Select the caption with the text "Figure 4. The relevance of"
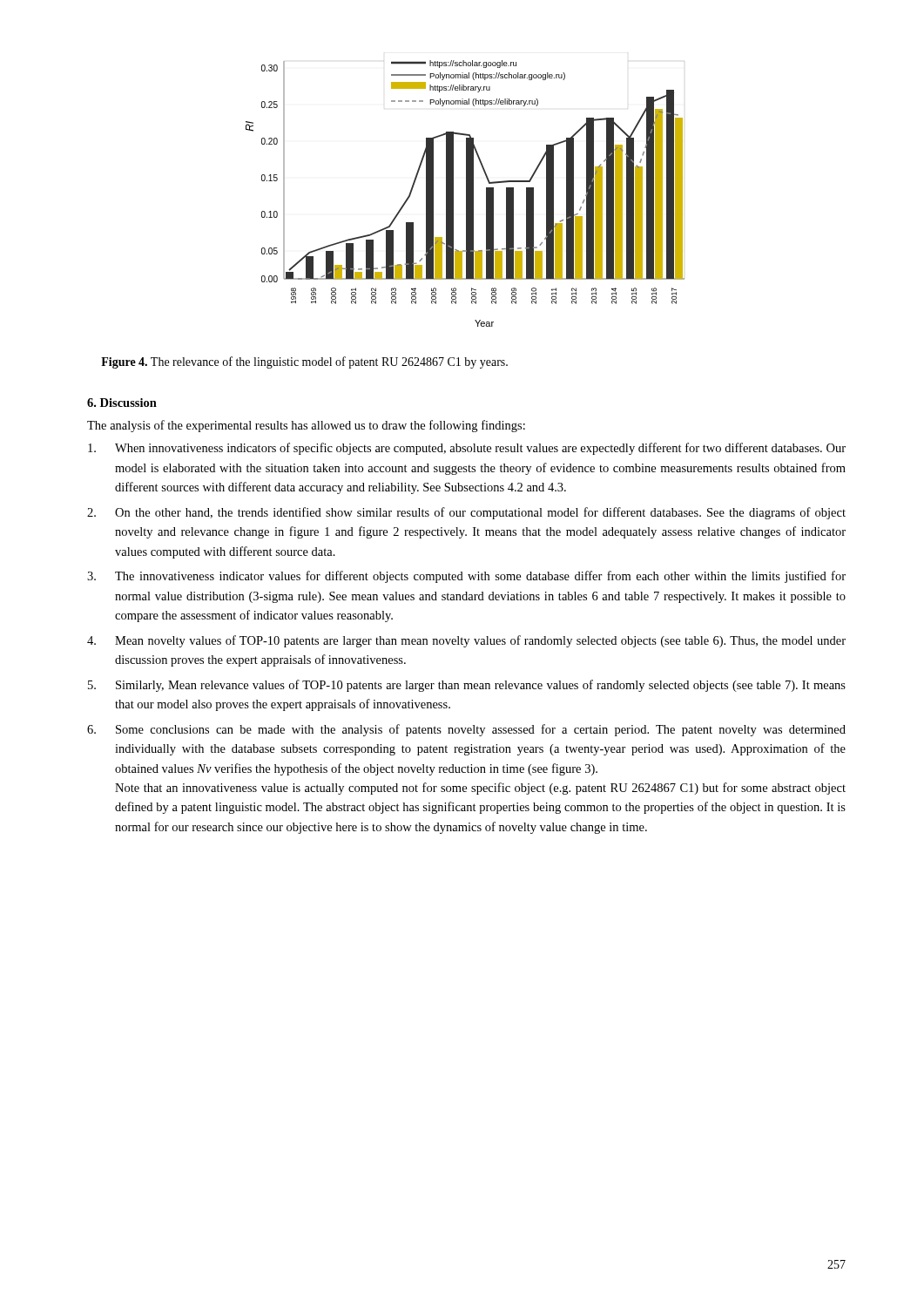Screen dimensions: 1307x924 pos(305,362)
